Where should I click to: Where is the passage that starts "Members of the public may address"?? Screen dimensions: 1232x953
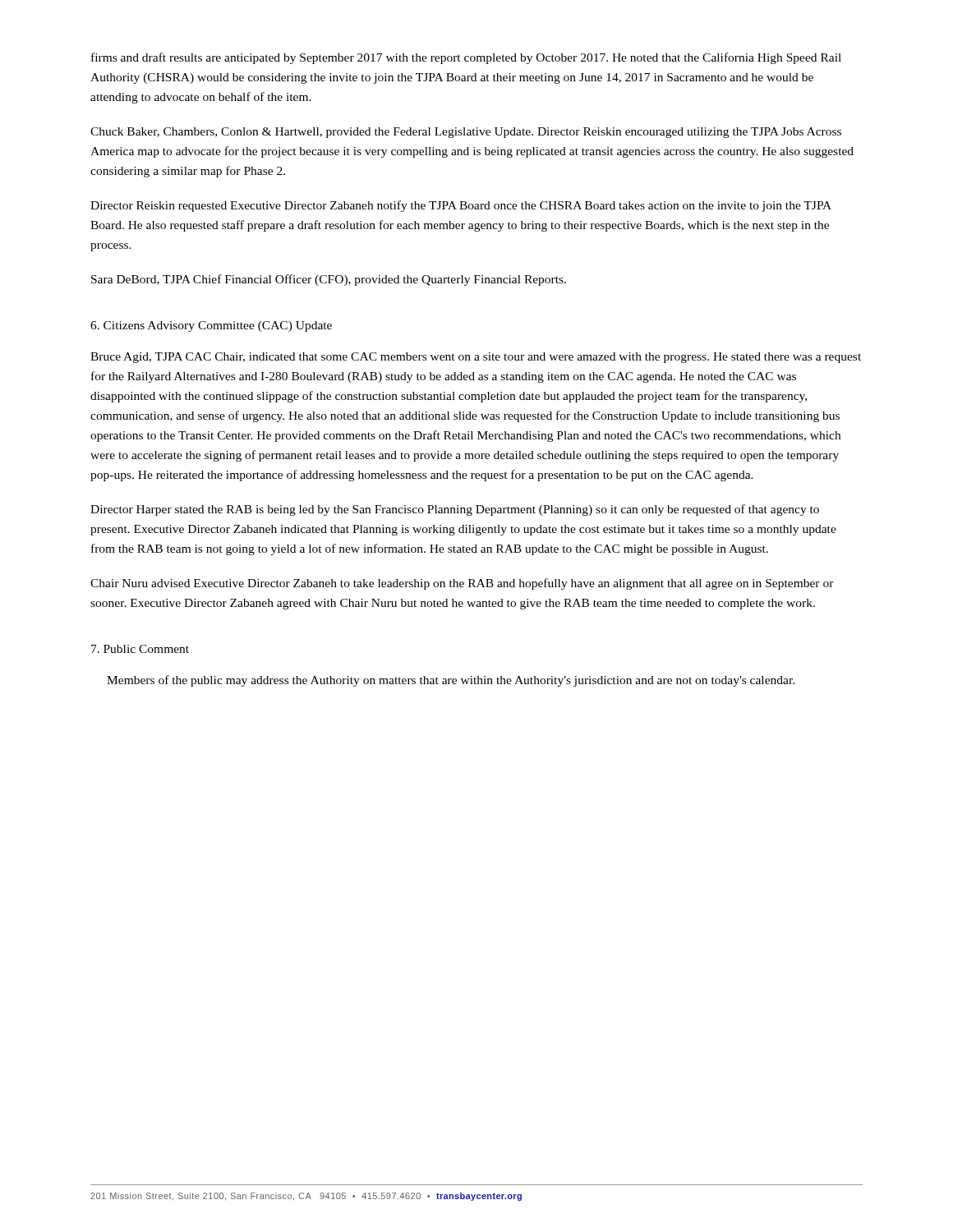click(451, 680)
